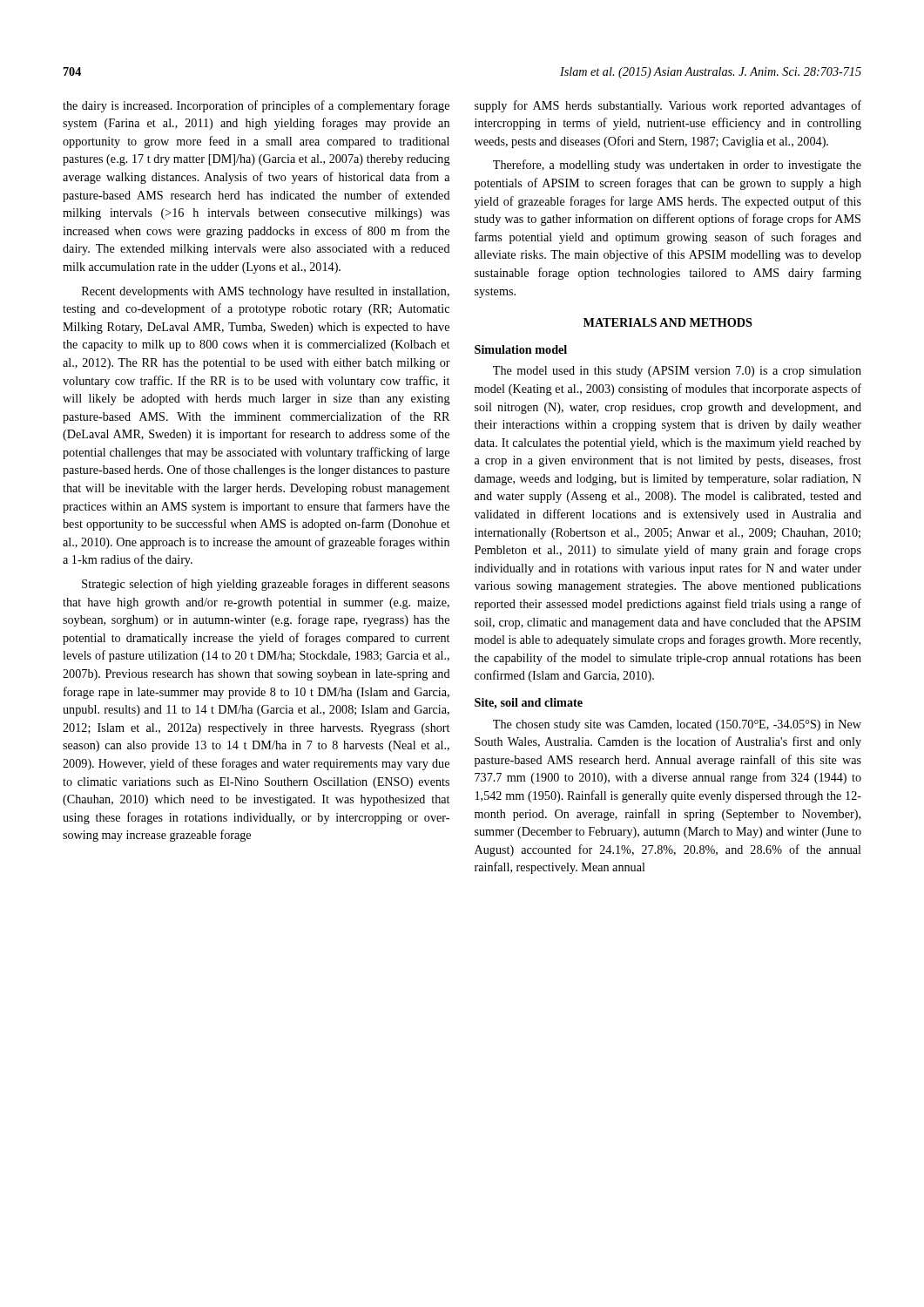
Task: Find the text block that says "supply for AMS herds substantially. Various work reported"
Action: [668, 123]
